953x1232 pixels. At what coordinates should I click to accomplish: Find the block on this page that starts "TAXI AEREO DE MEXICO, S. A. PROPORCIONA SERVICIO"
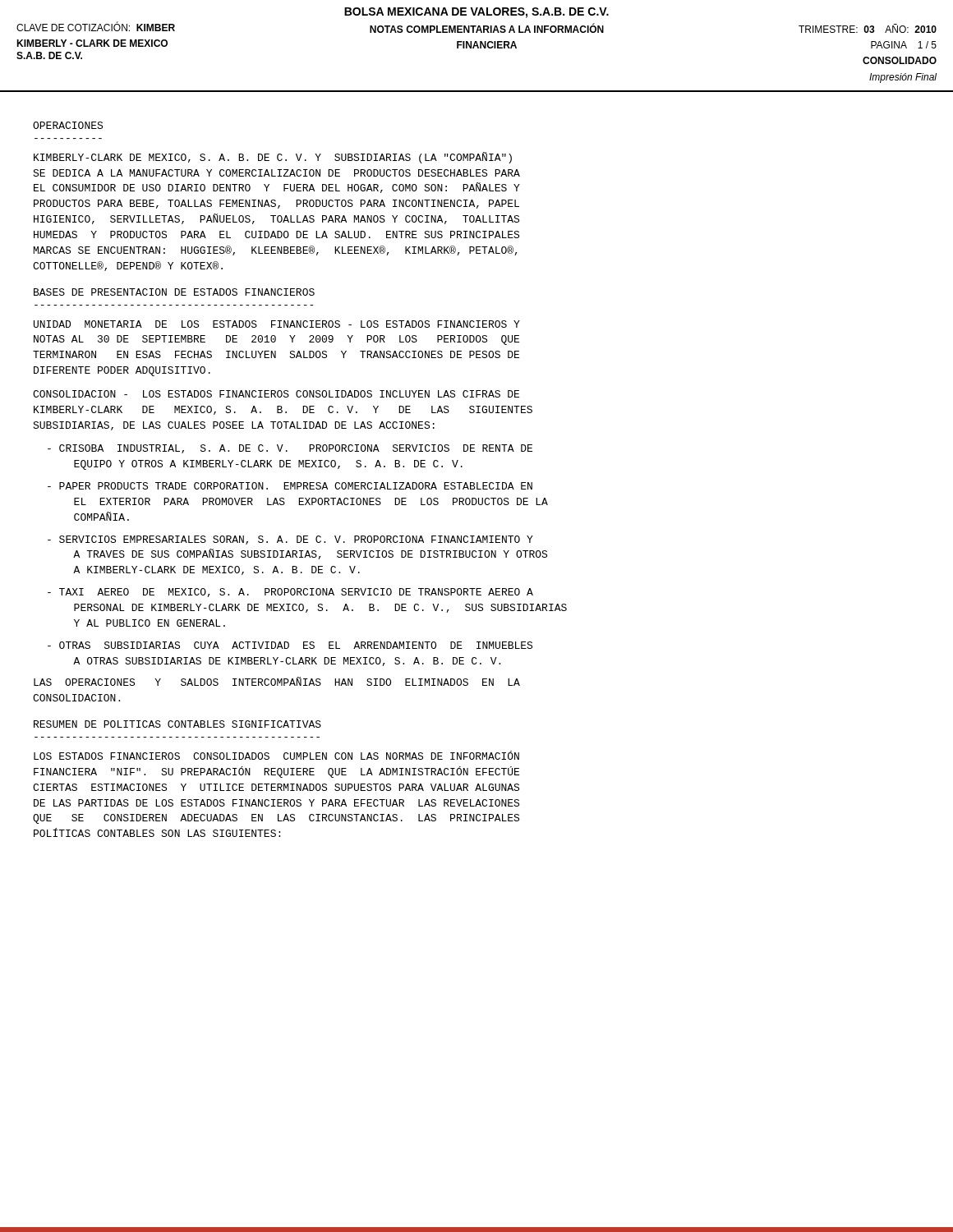[307, 608]
